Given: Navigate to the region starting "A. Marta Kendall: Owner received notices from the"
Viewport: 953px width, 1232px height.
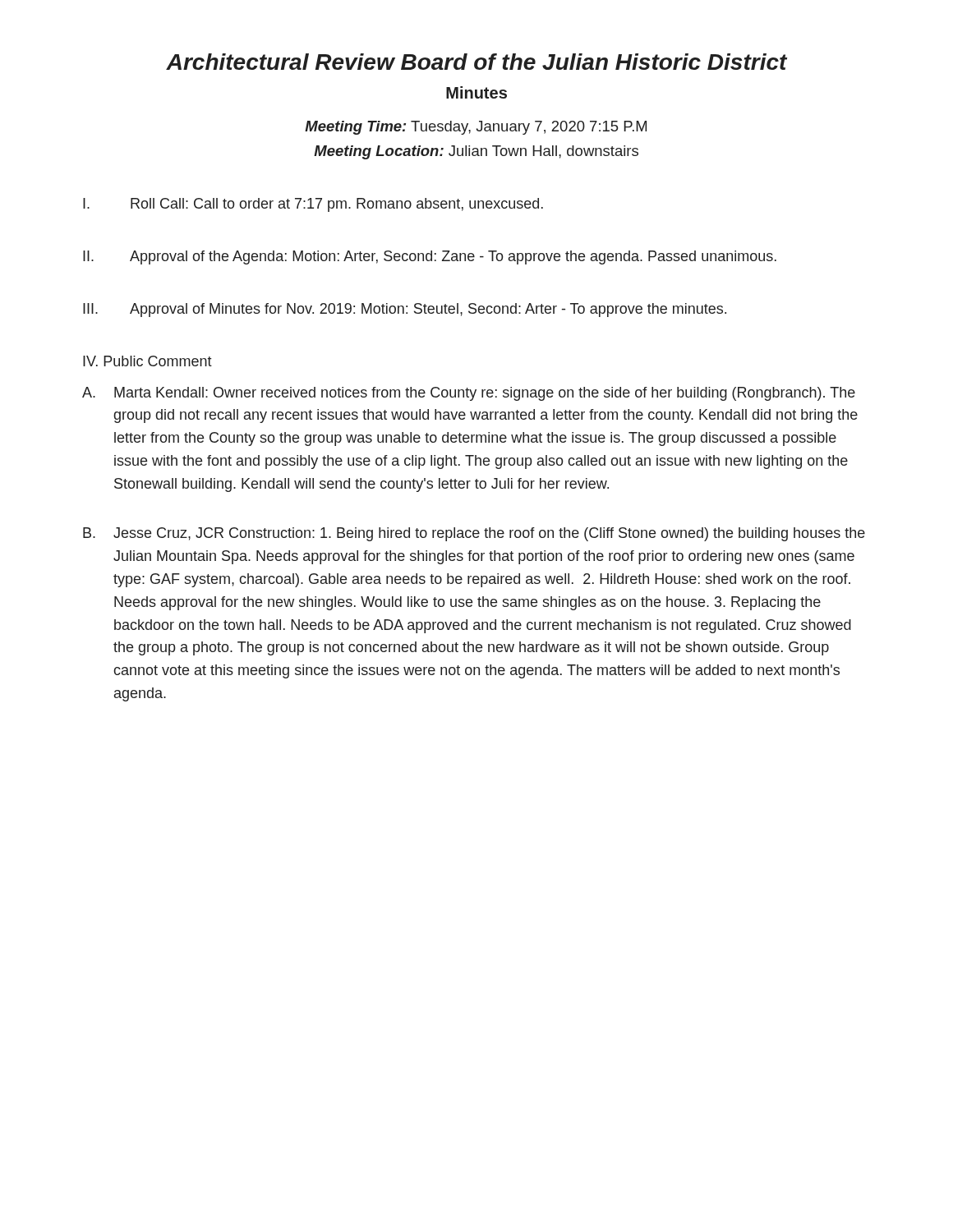Looking at the screenshot, I should (x=476, y=439).
